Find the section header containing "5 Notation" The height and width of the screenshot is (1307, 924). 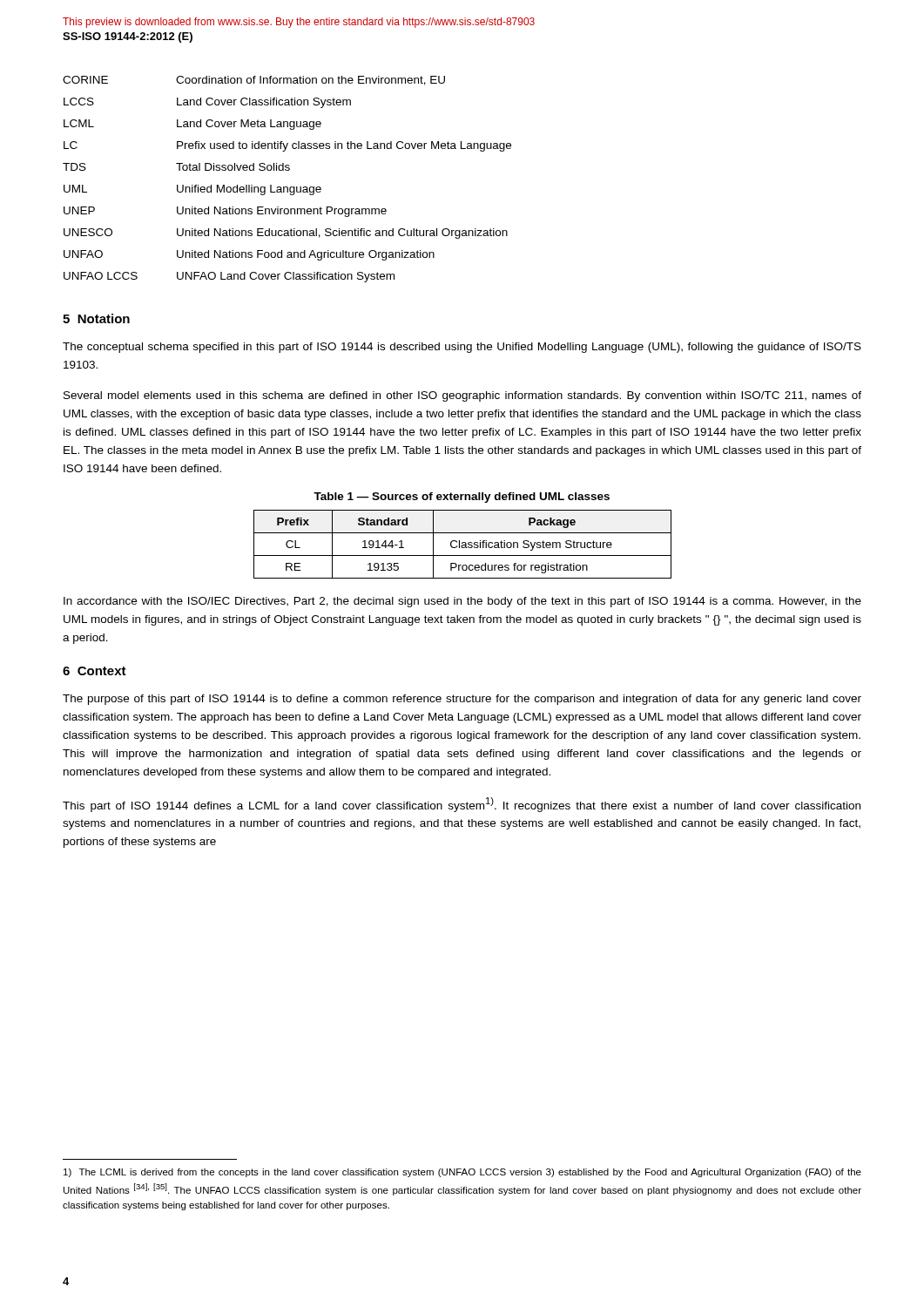[x=96, y=318]
